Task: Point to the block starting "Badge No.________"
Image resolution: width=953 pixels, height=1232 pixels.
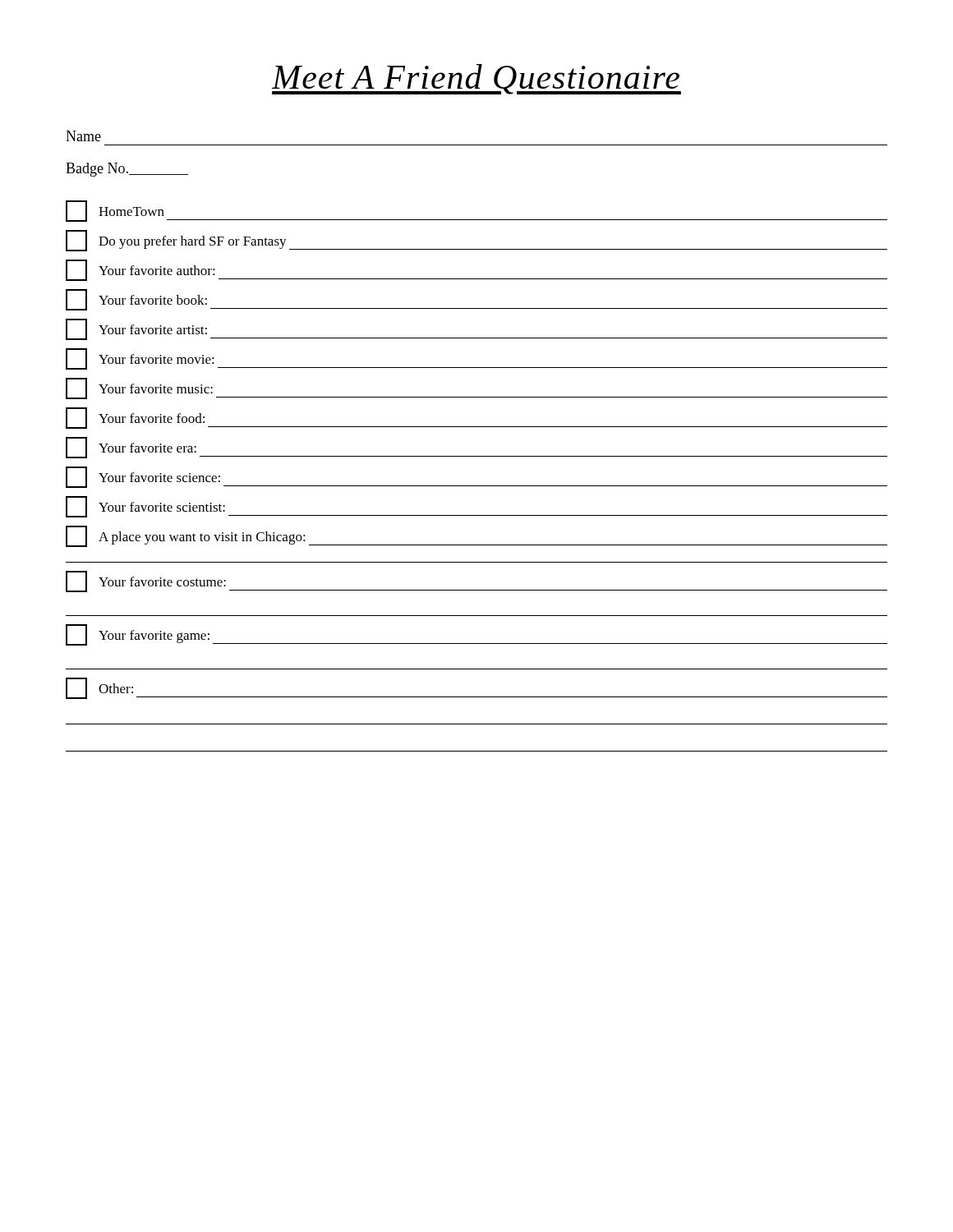Action: pos(127,168)
